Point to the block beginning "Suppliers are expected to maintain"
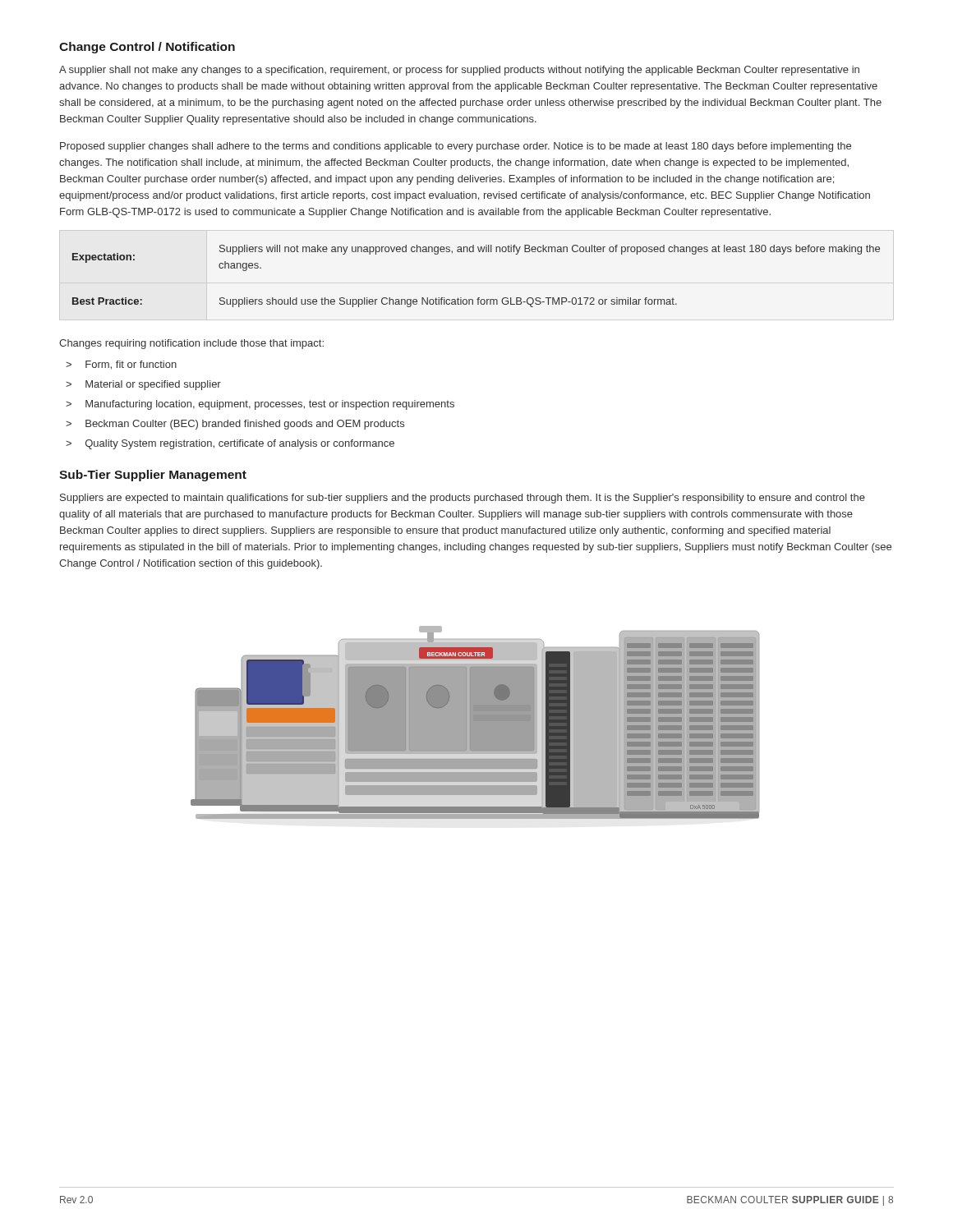The width and height of the screenshot is (953, 1232). click(476, 530)
